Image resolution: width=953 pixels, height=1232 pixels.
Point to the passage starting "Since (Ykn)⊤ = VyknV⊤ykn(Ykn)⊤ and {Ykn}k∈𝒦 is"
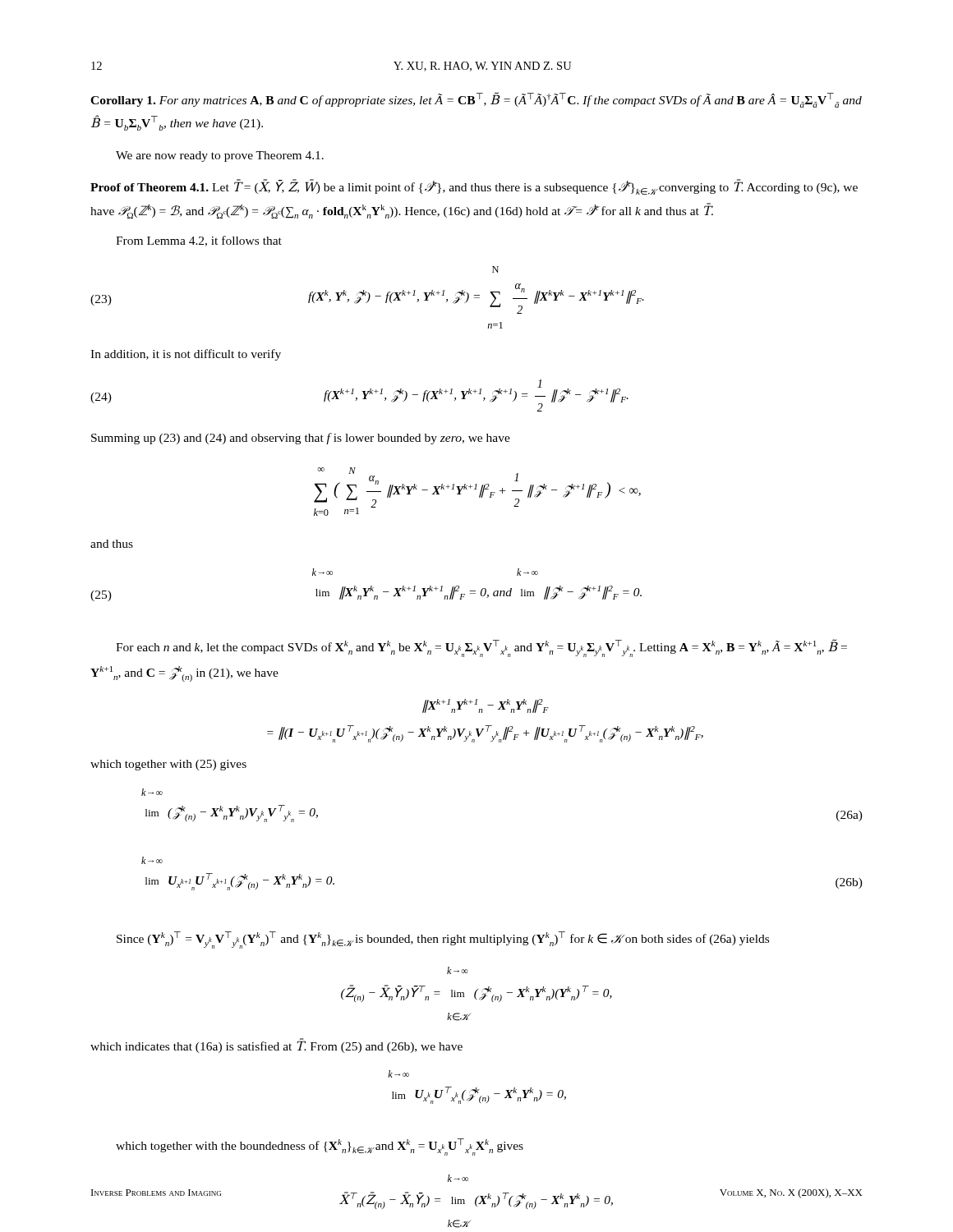(x=443, y=940)
